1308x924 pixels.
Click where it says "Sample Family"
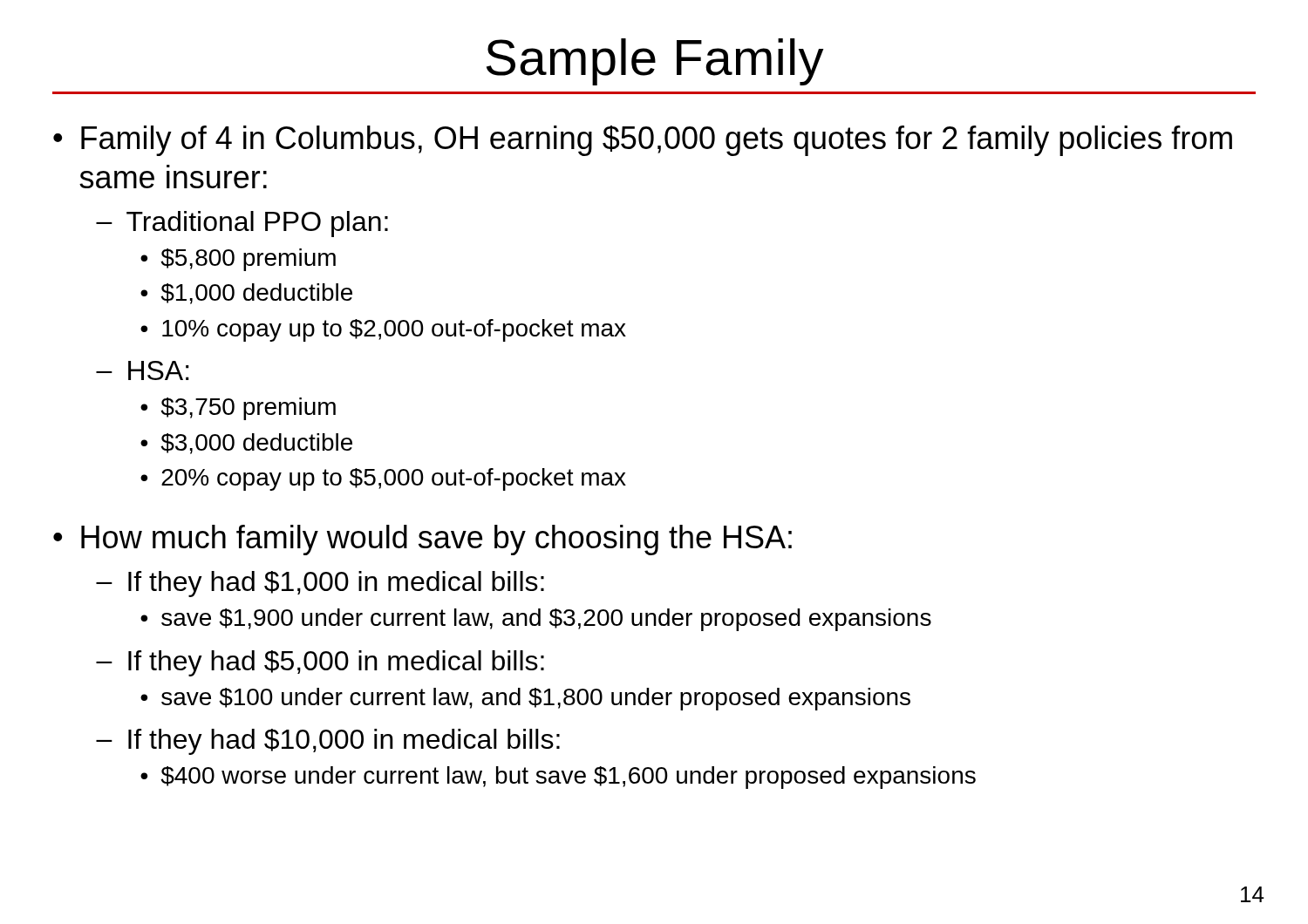654,61
